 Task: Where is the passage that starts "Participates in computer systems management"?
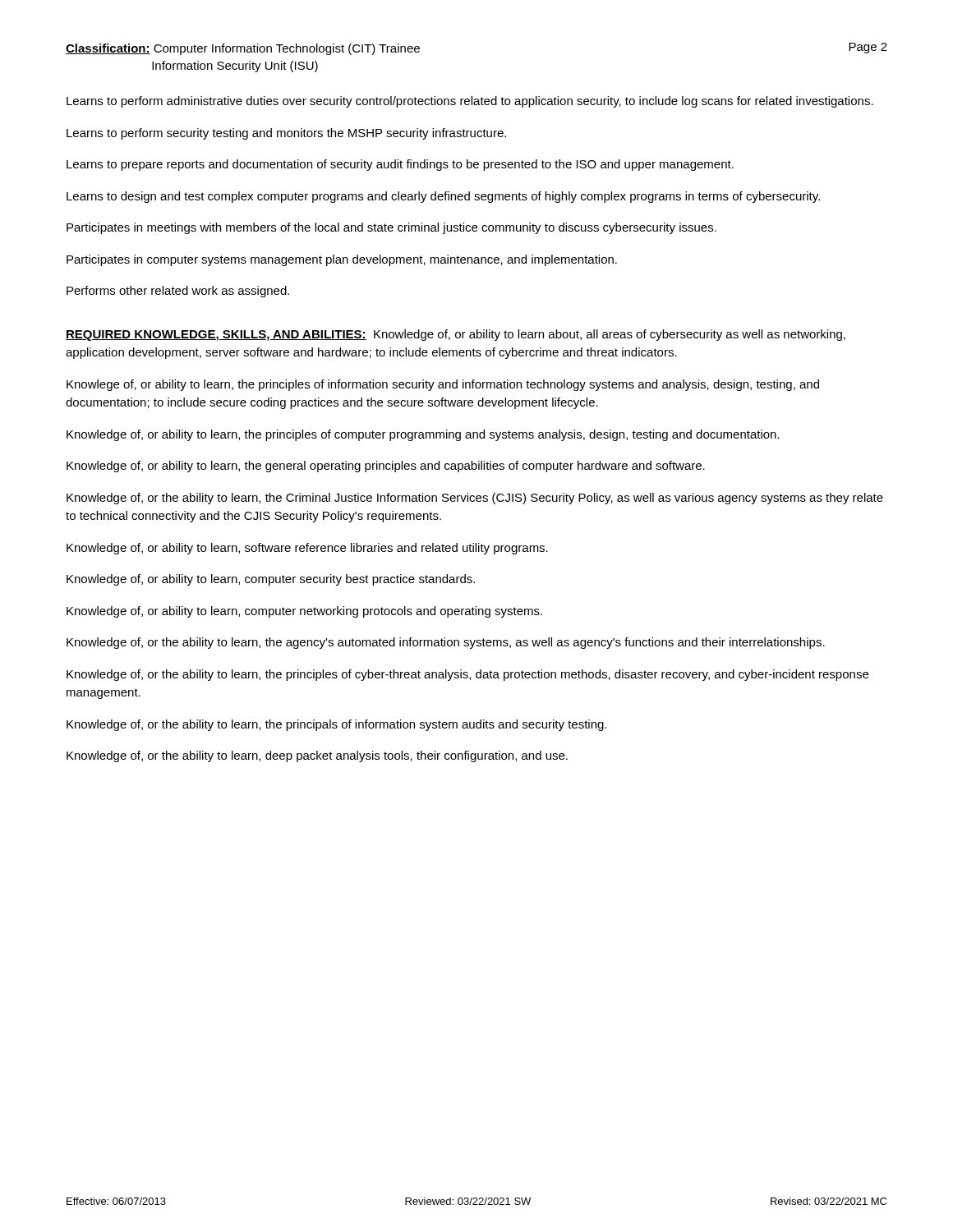(342, 259)
